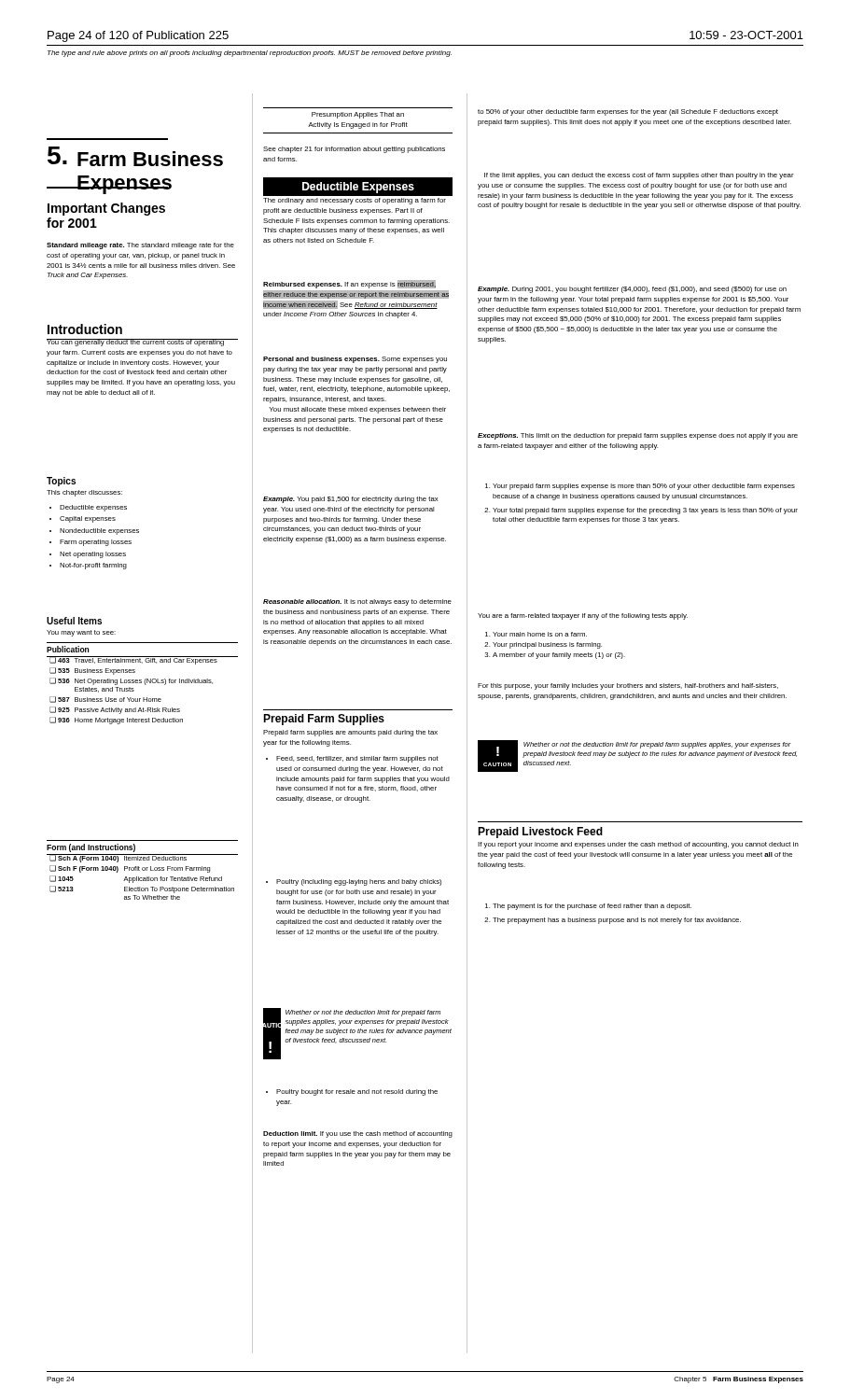This screenshot has height=1400, width=850.
Task: Click on the text block that reads "You may want to"
Action: tap(81, 632)
